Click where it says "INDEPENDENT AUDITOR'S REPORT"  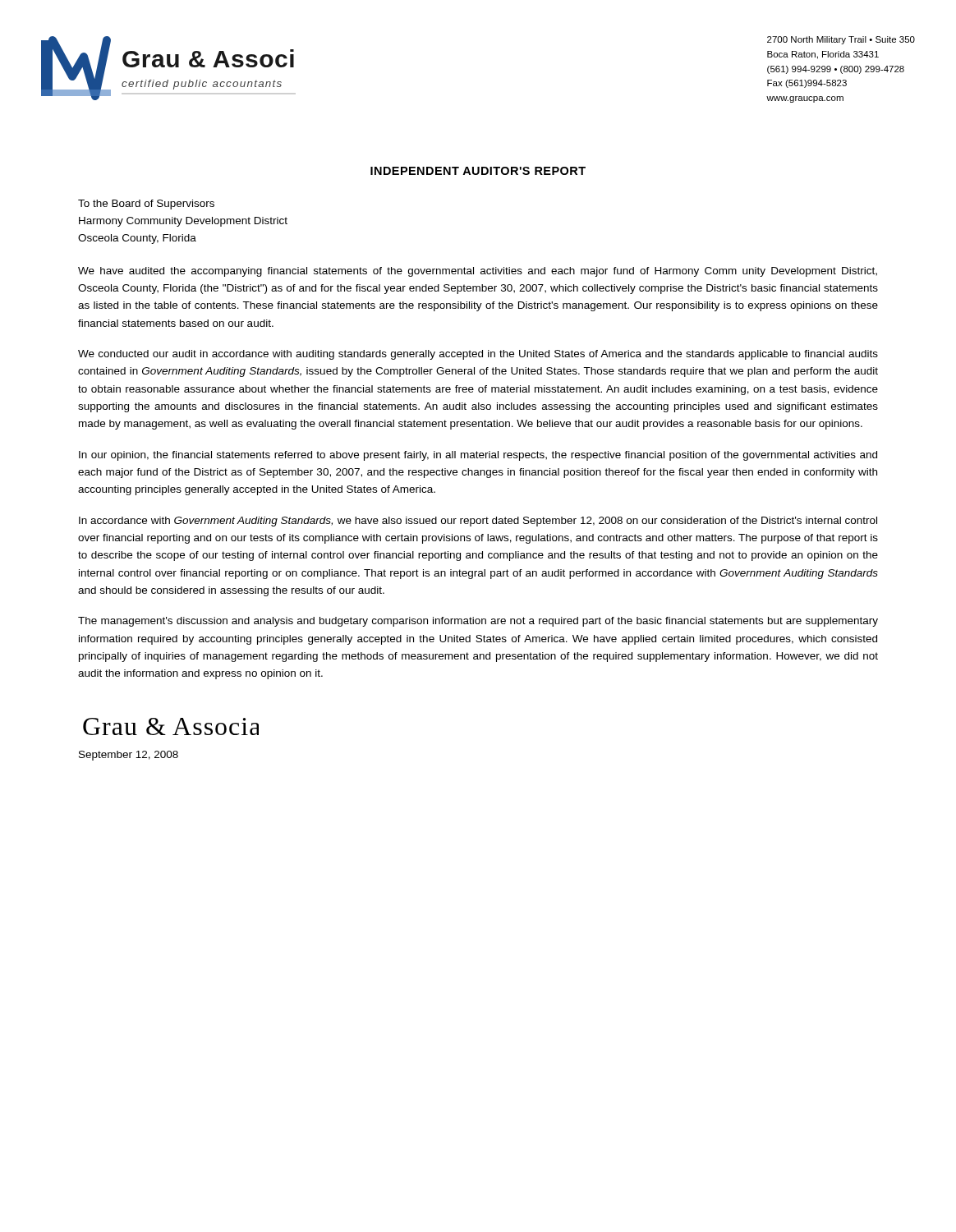pyautogui.click(x=478, y=171)
